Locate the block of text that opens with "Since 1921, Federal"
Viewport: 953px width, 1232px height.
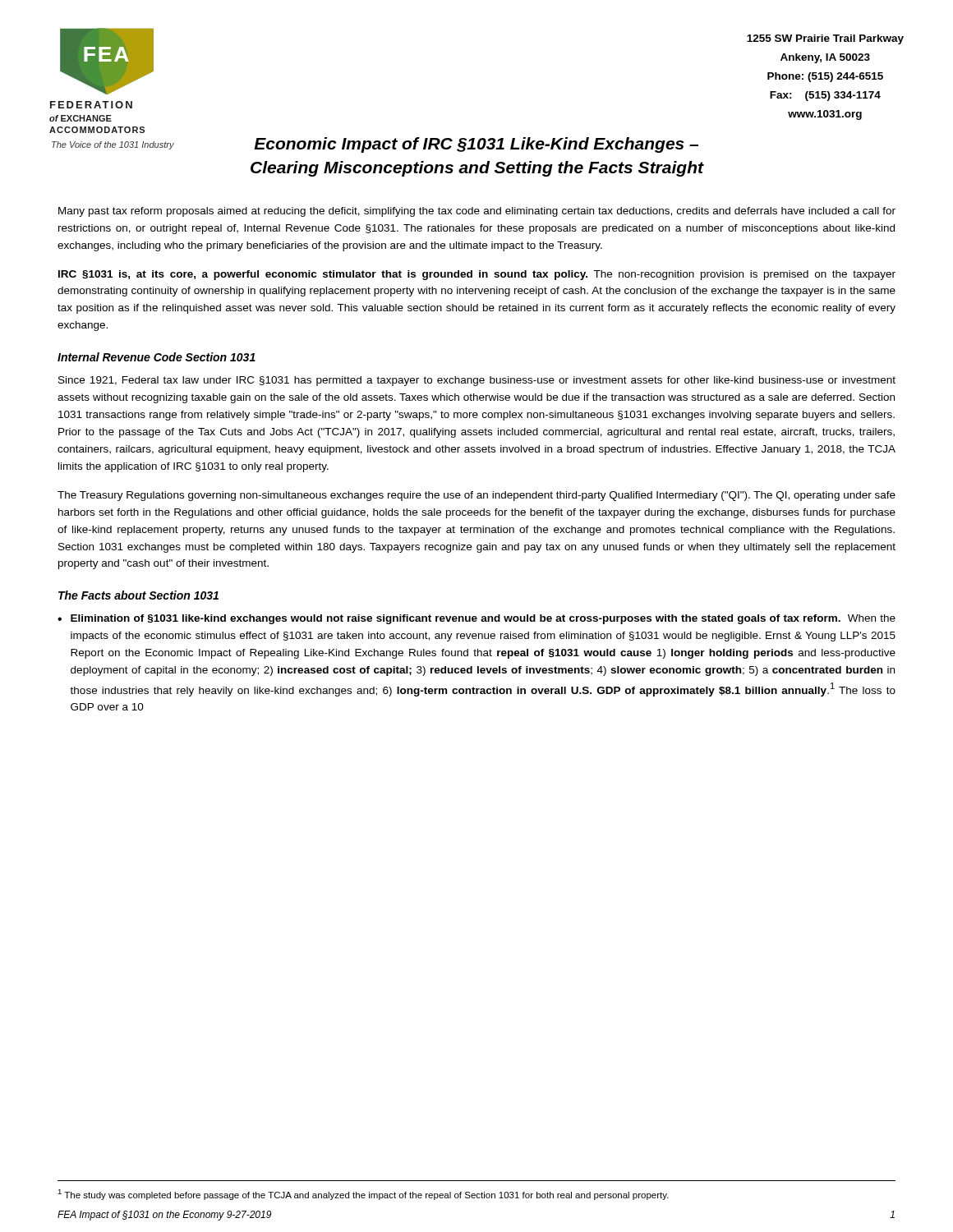click(476, 423)
